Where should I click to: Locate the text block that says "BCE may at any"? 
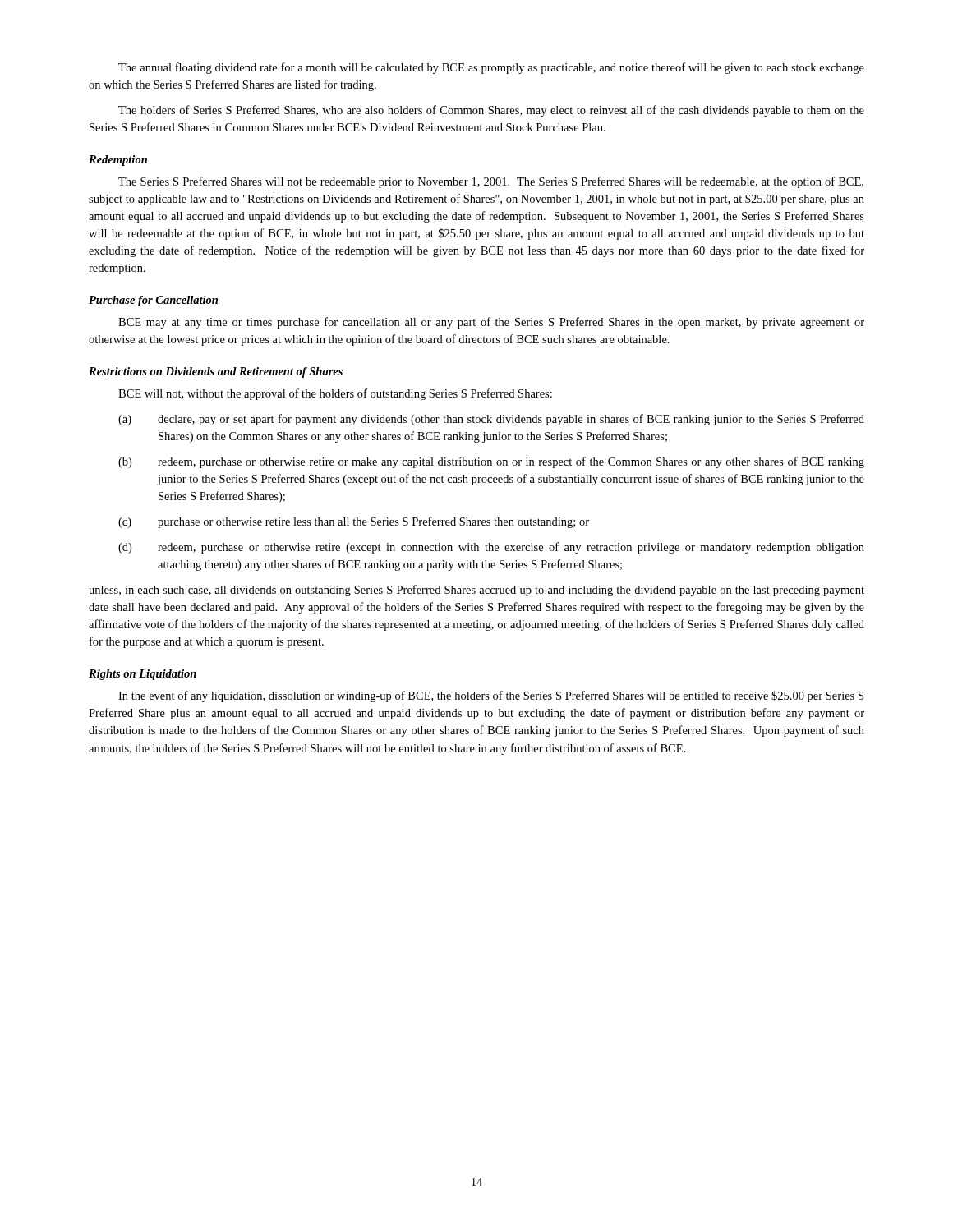click(x=476, y=331)
